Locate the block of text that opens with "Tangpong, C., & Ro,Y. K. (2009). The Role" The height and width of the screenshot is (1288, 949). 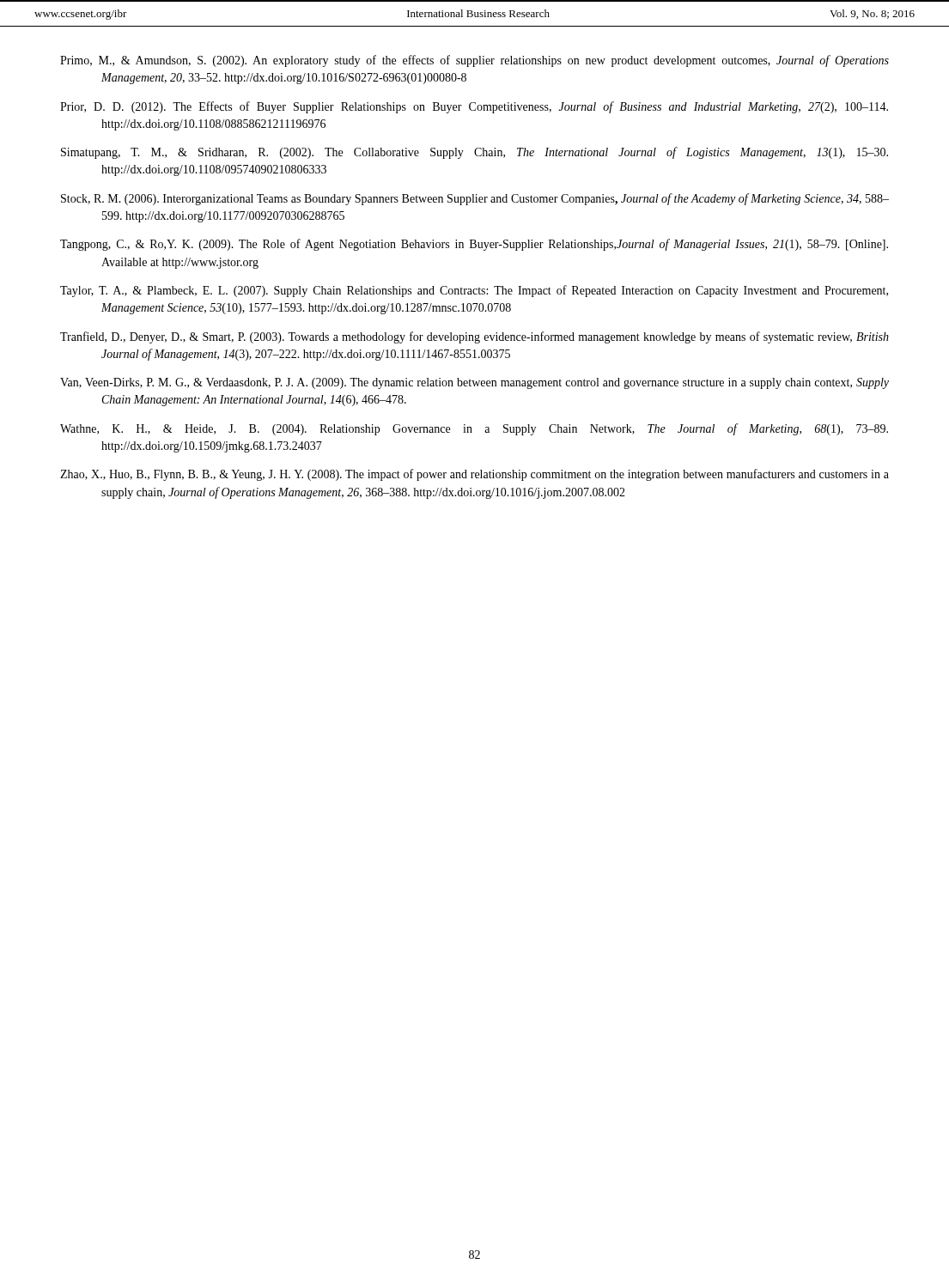tap(474, 253)
